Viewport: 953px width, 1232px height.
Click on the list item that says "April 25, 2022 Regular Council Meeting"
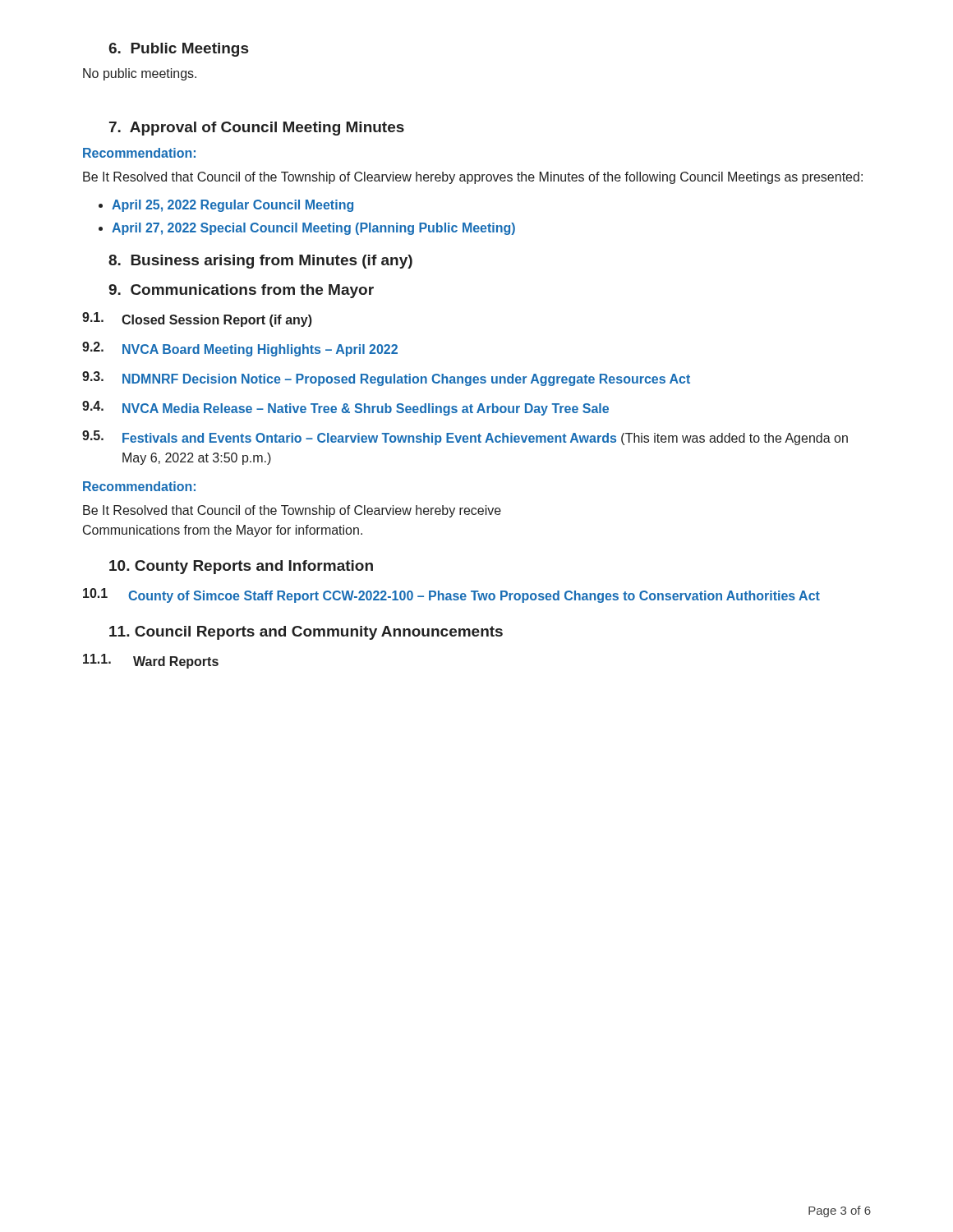[233, 205]
